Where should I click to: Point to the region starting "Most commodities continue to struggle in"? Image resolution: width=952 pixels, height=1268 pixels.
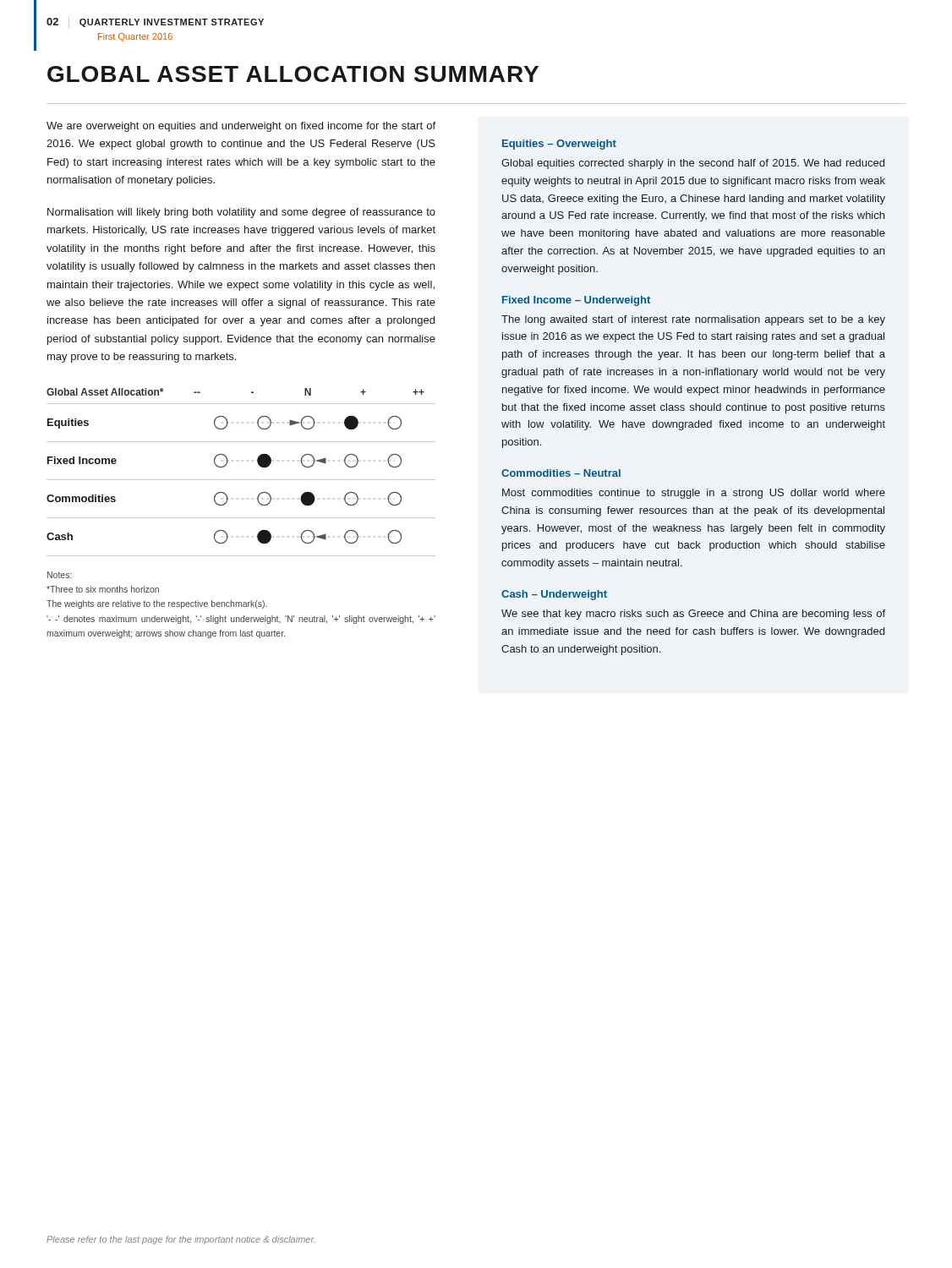(693, 528)
